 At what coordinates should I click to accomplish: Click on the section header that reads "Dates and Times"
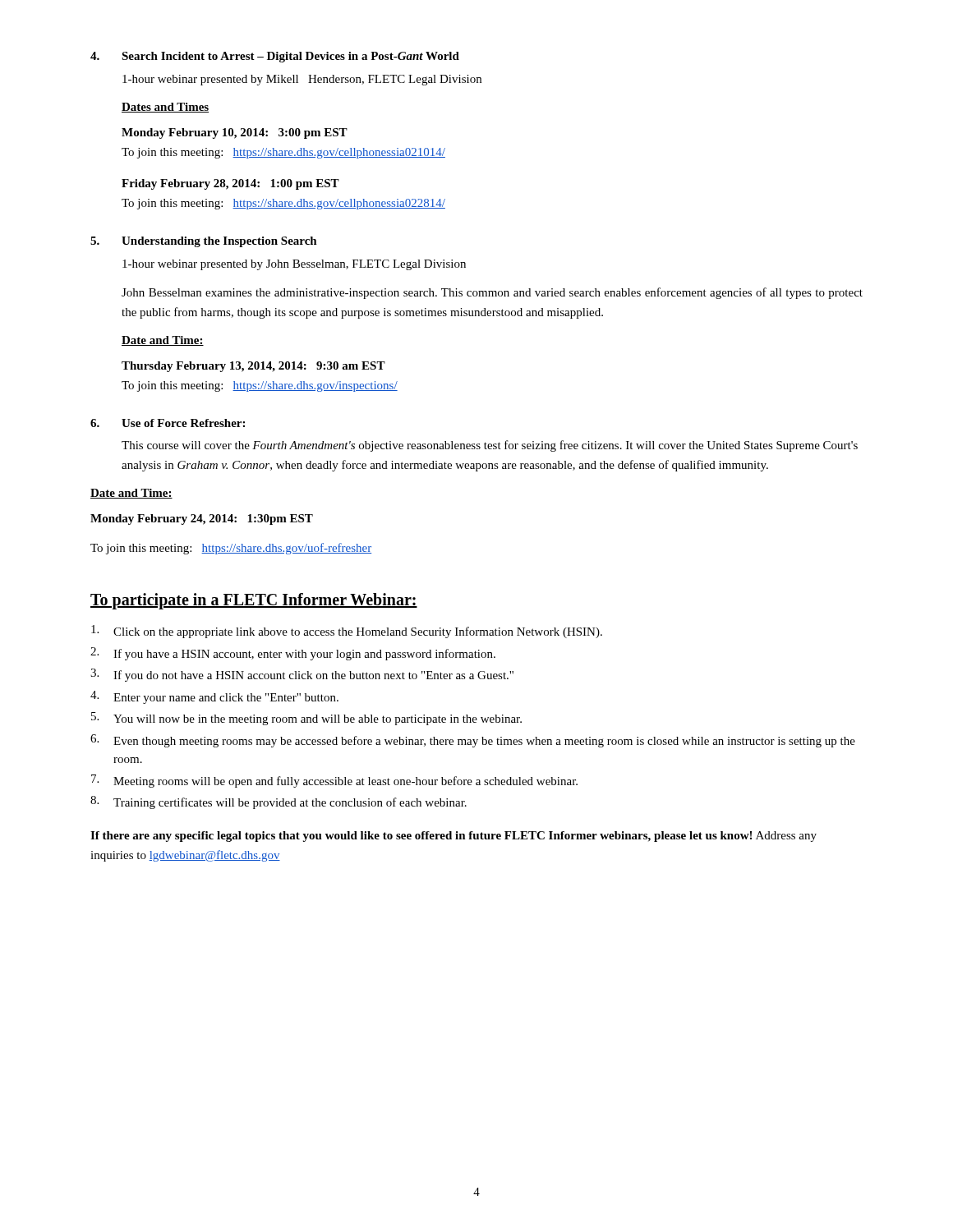165,106
